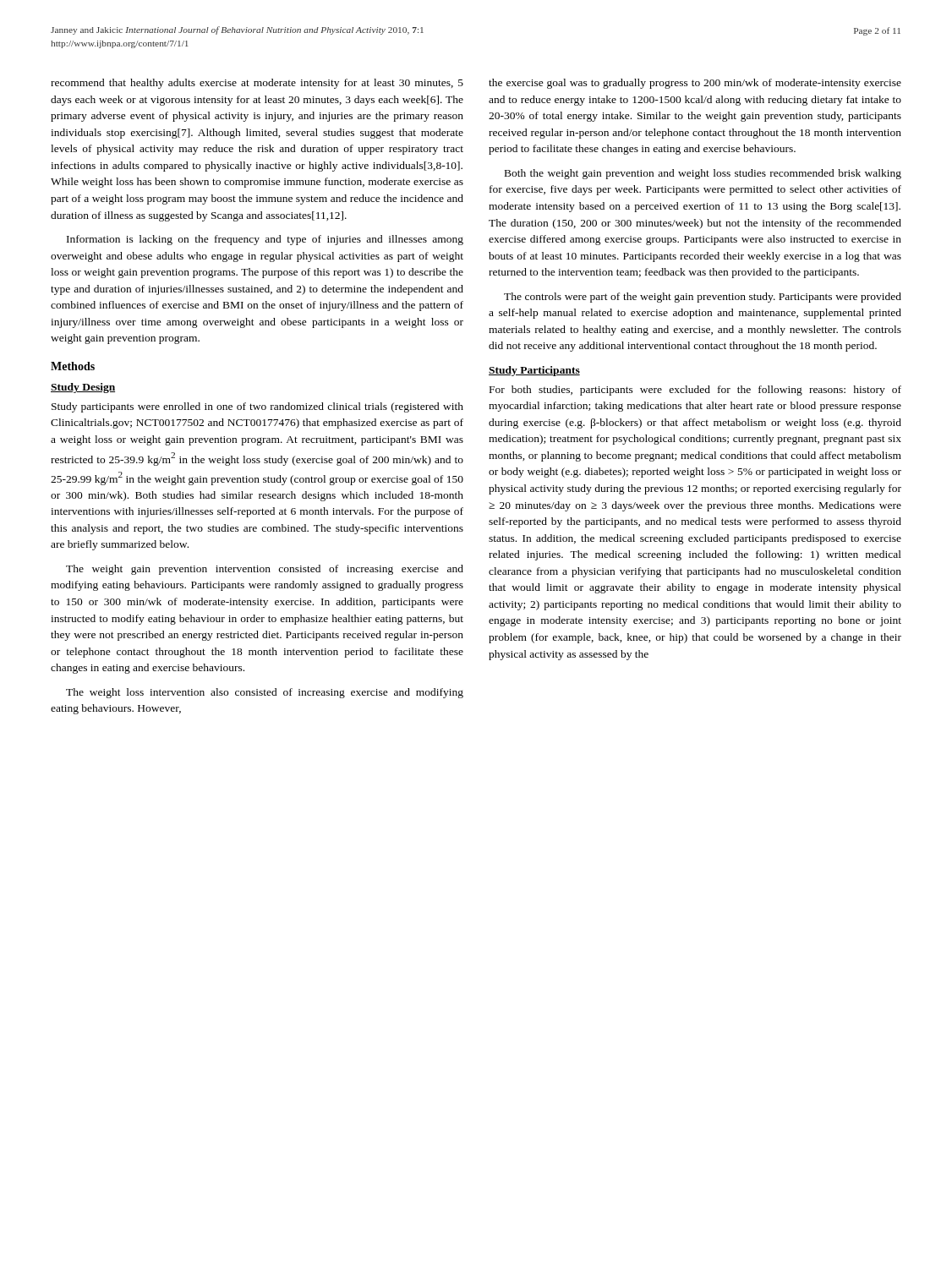Find the block on this page that starts "The weight loss intervention also"
Viewport: 952px width, 1268px height.
pos(257,700)
